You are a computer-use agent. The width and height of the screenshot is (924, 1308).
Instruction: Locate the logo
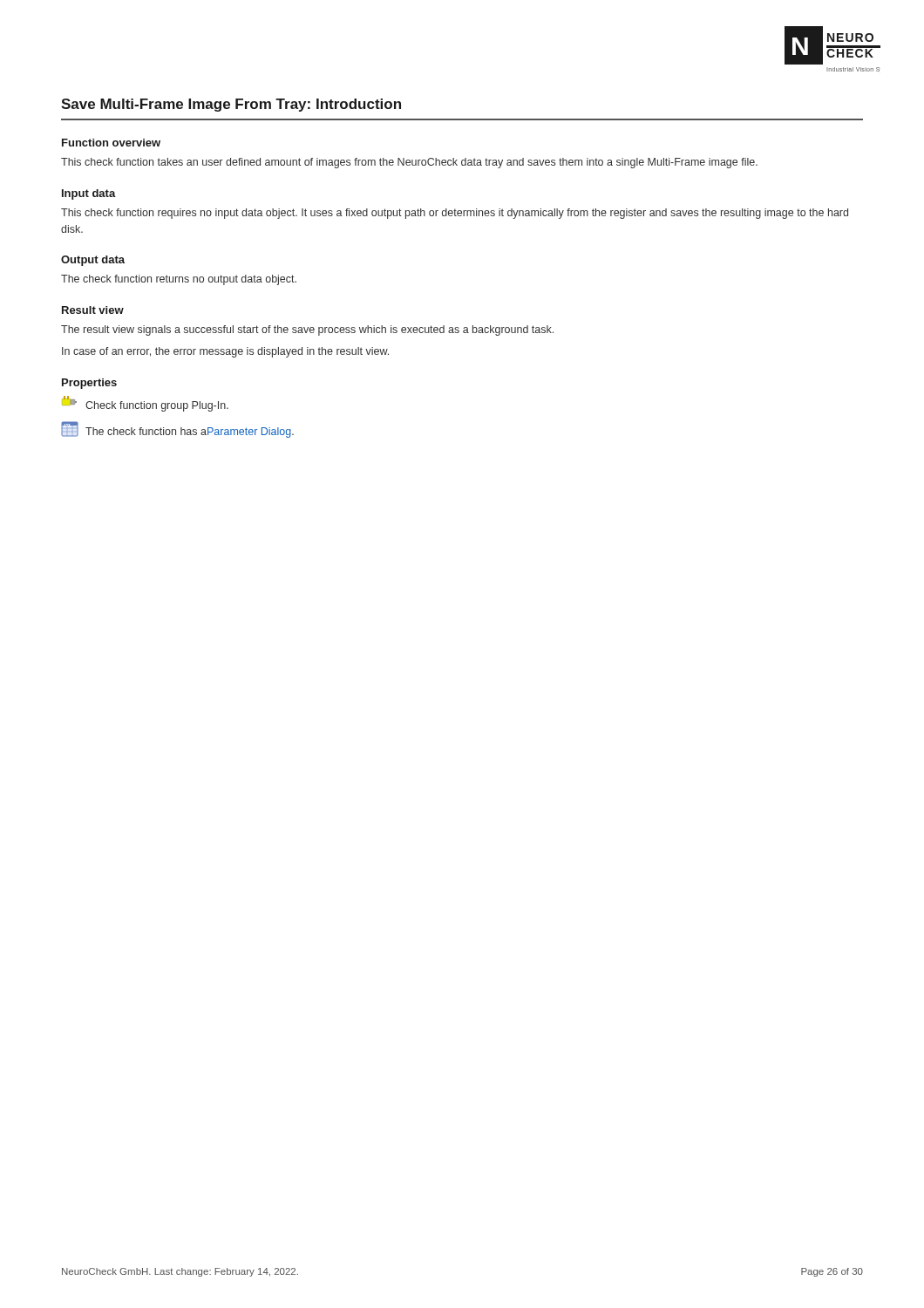[832, 53]
